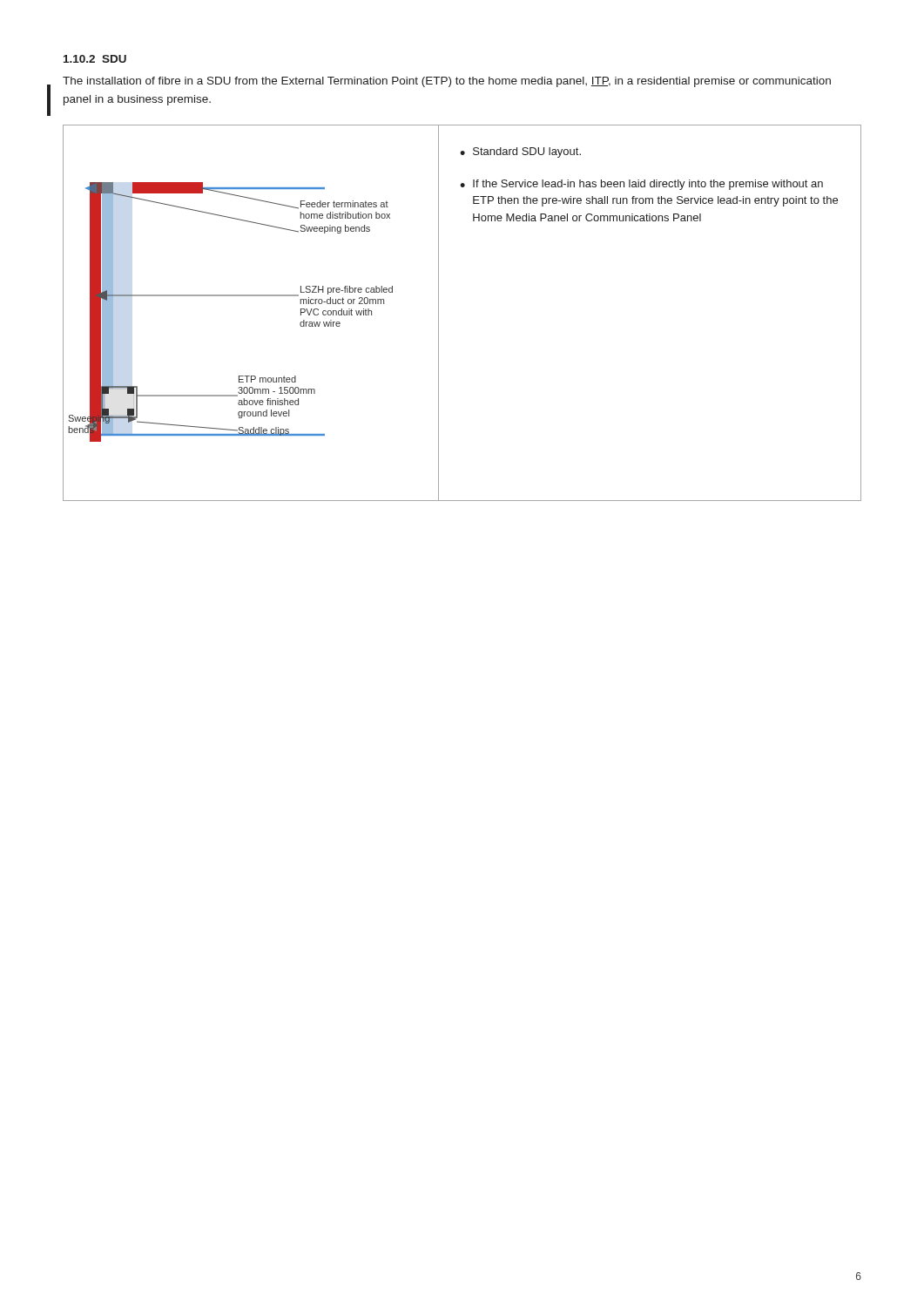
Task: Select the engineering diagram
Action: click(462, 313)
